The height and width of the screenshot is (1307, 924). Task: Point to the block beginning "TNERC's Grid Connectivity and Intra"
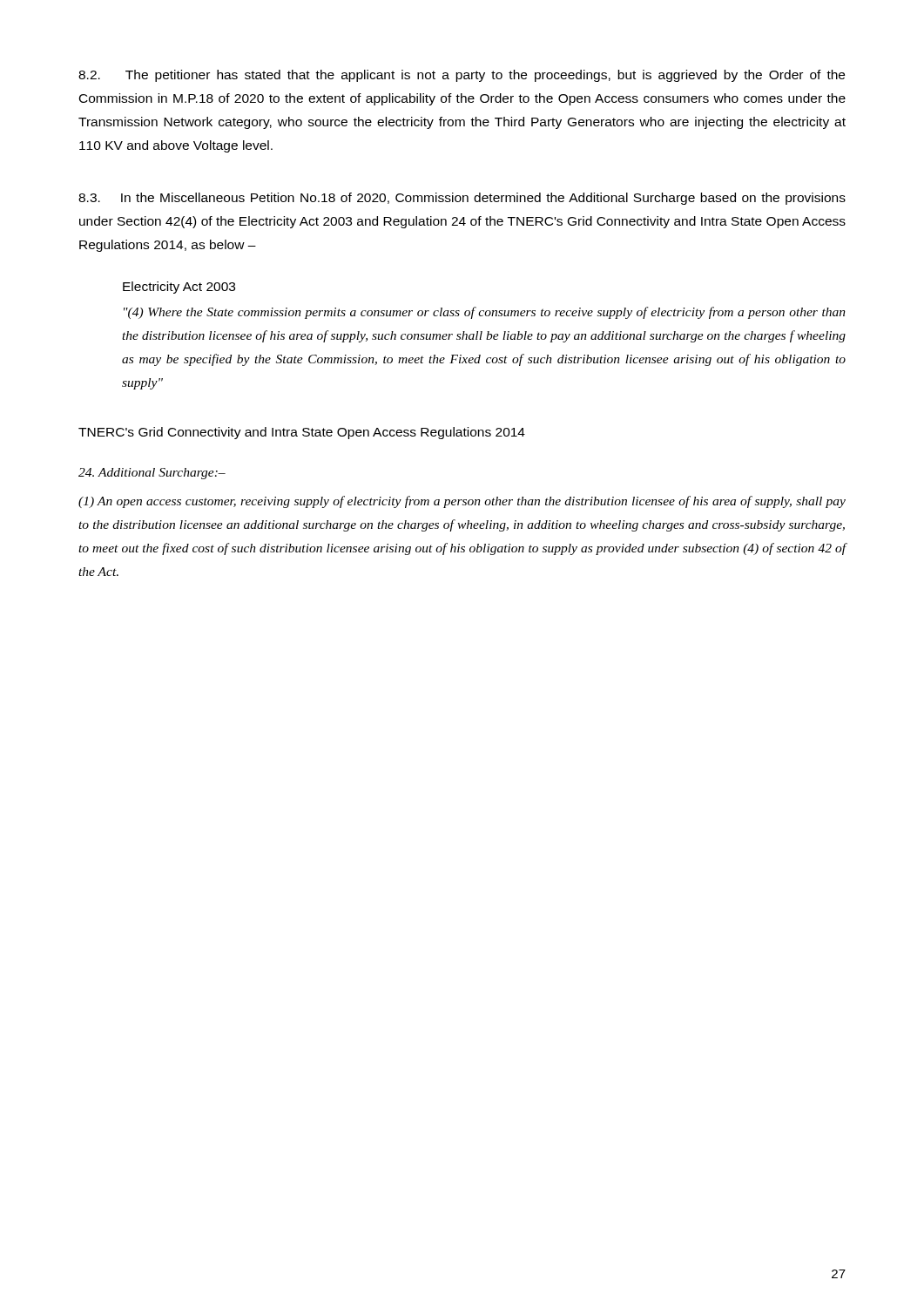[x=302, y=432]
